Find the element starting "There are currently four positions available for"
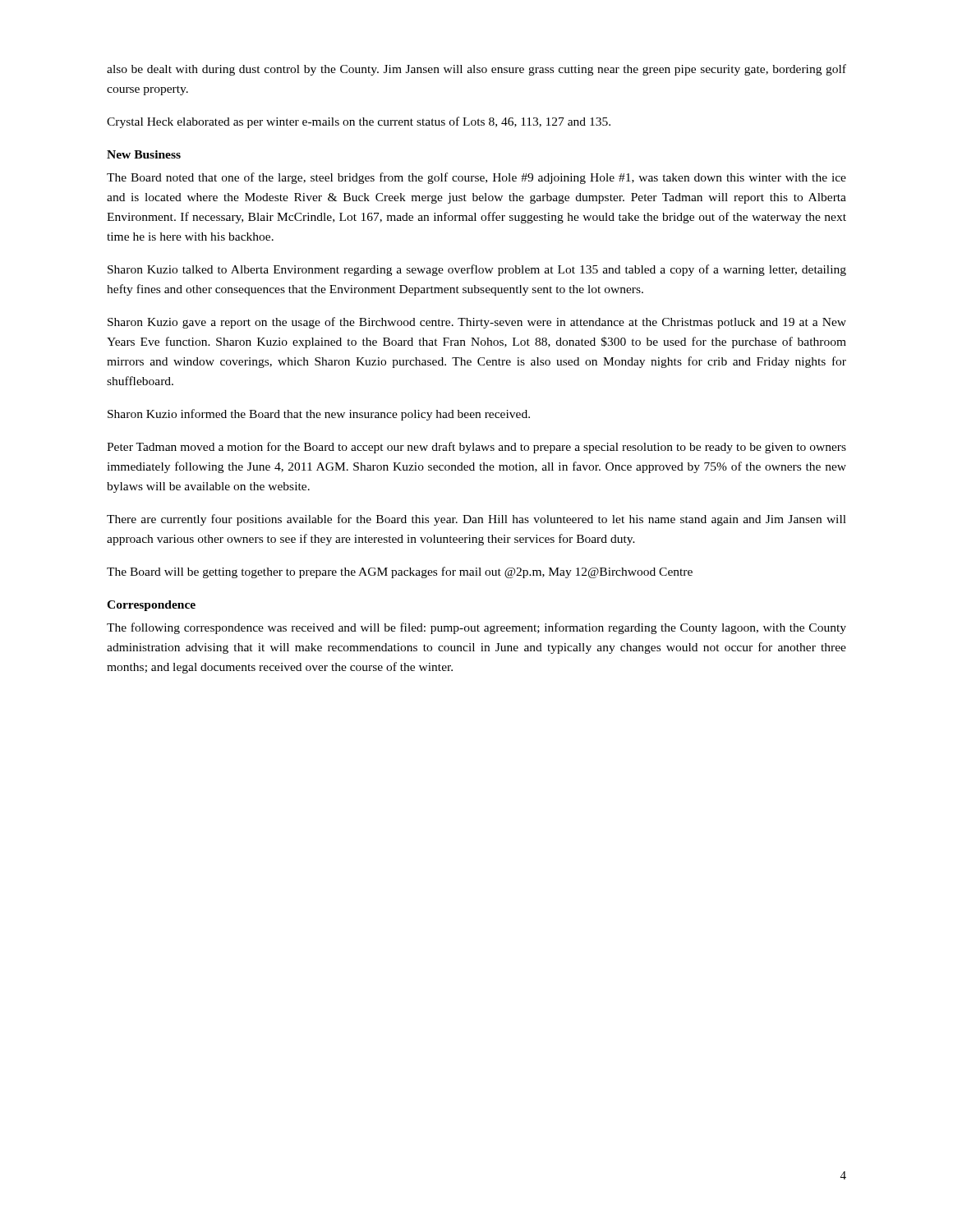This screenshot has width=953, height=1232. pyautogui.click(x=476, y=529)
